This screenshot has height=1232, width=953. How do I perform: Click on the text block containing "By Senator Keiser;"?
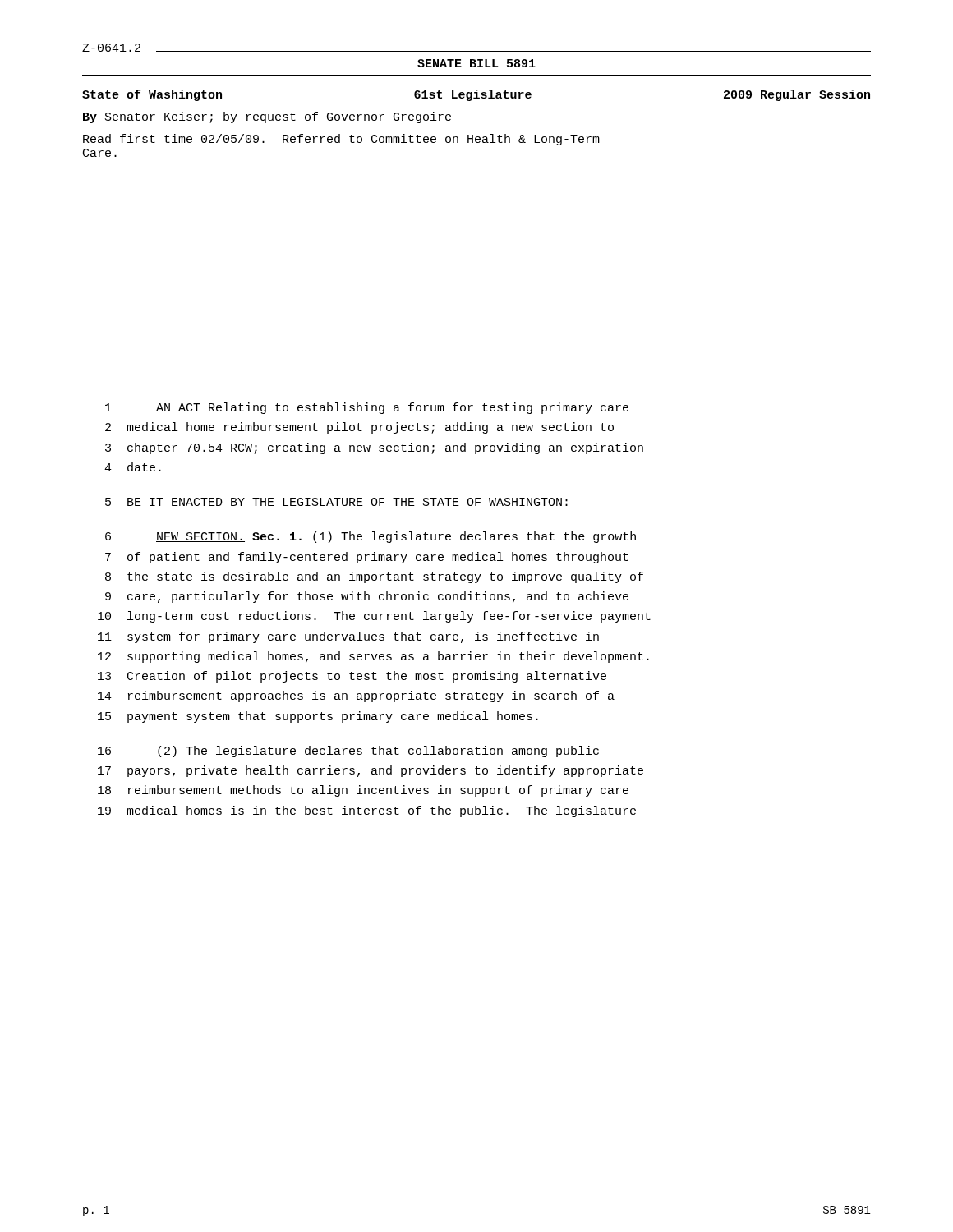tap(267, 118)
